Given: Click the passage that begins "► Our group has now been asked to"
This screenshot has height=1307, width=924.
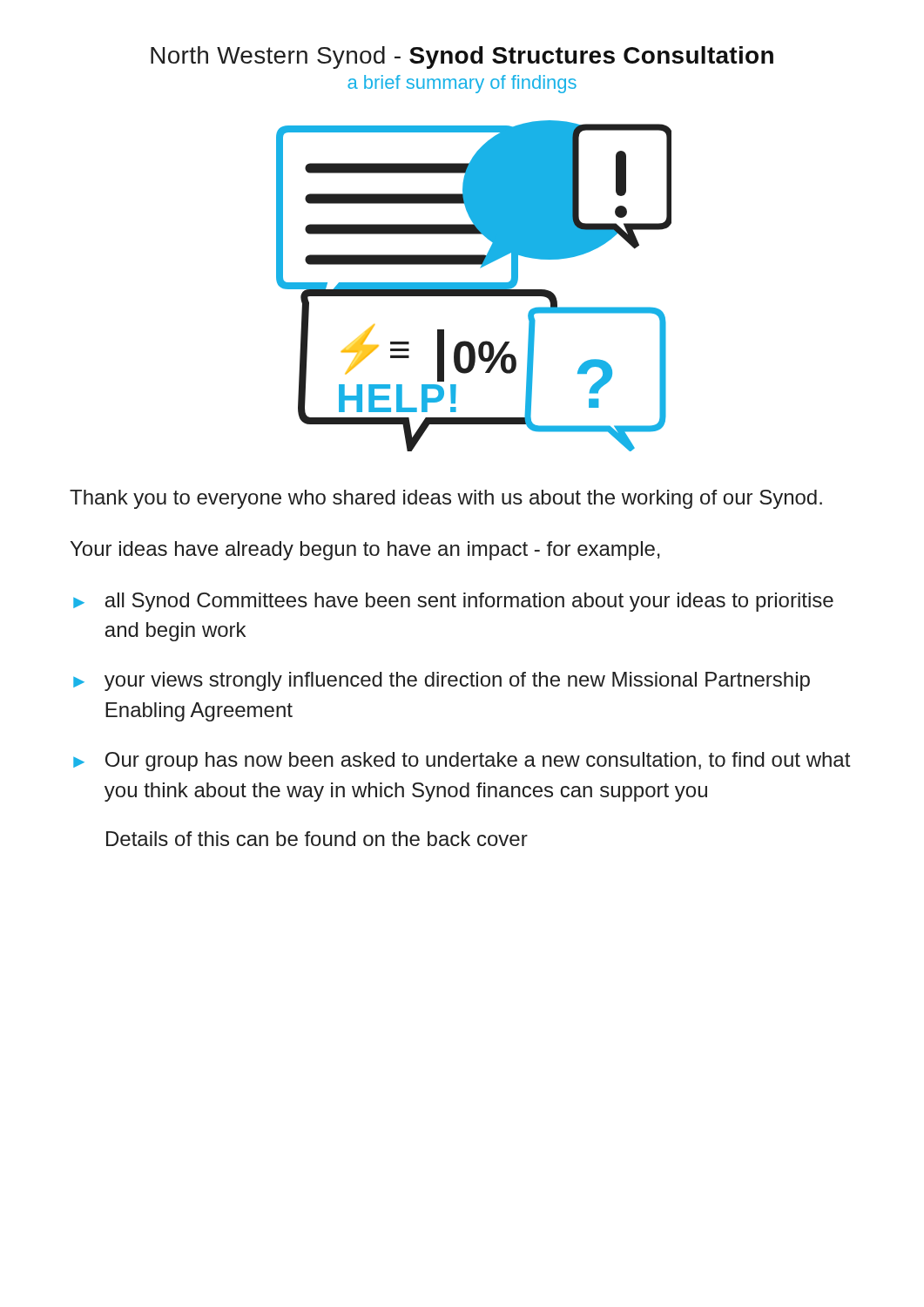Looking at the screenshot, I should [x=462, y=775].
